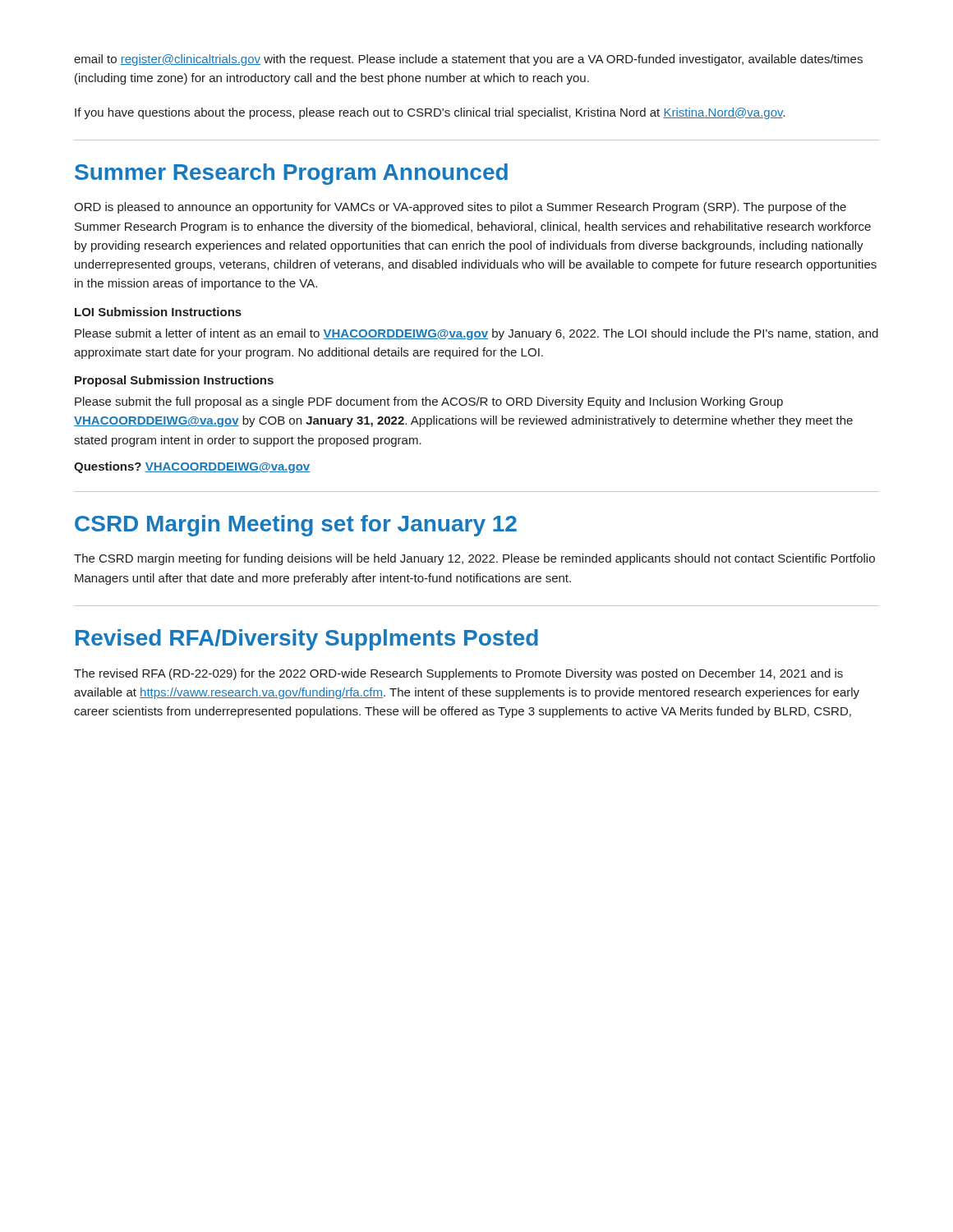Viewport: 953px width, 1232px height.
Task: Select the element starting "LOI Submission Instructions"
Action: click(158, 311)
